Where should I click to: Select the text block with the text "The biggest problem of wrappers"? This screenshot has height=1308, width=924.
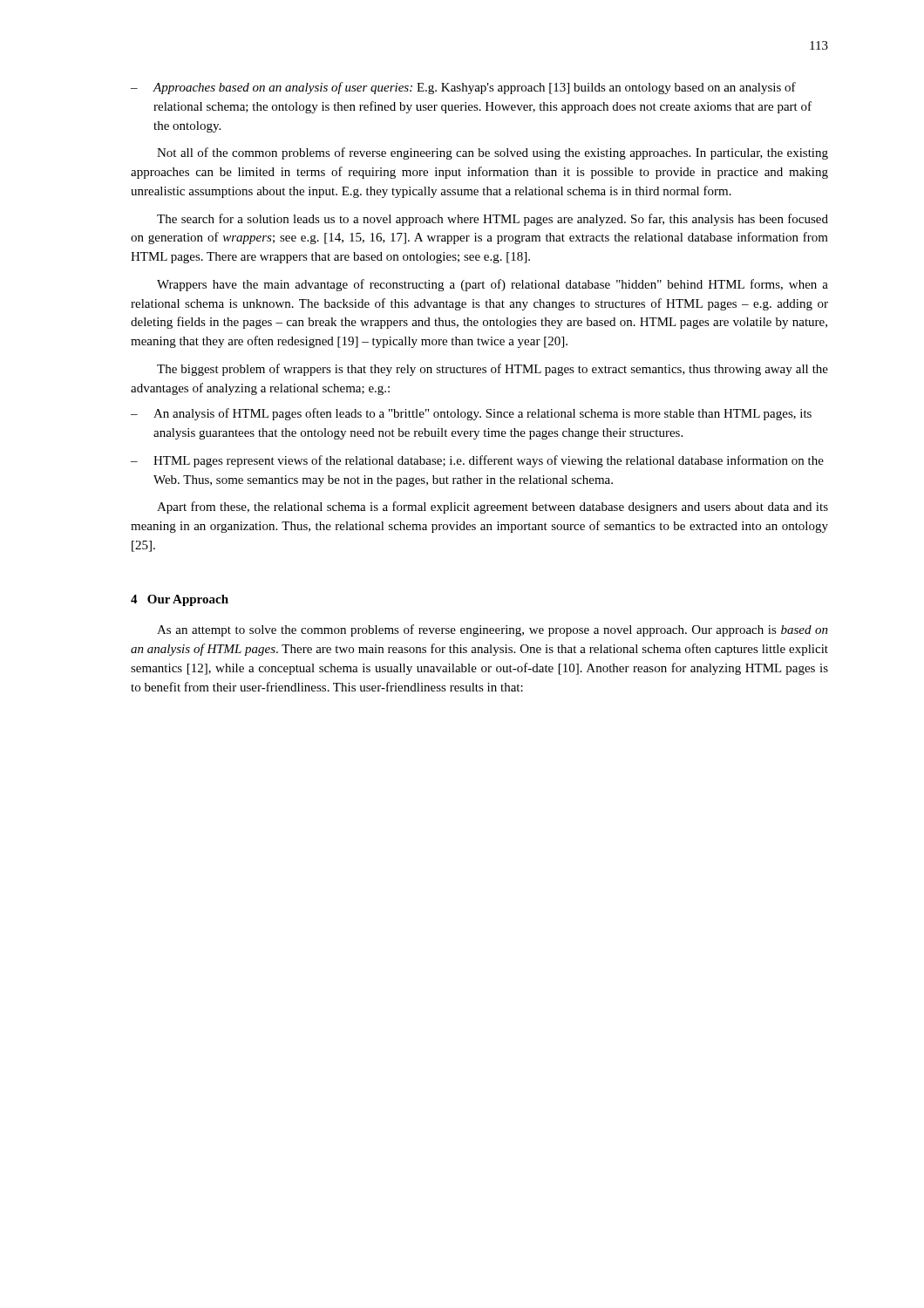tap(479, 378)
